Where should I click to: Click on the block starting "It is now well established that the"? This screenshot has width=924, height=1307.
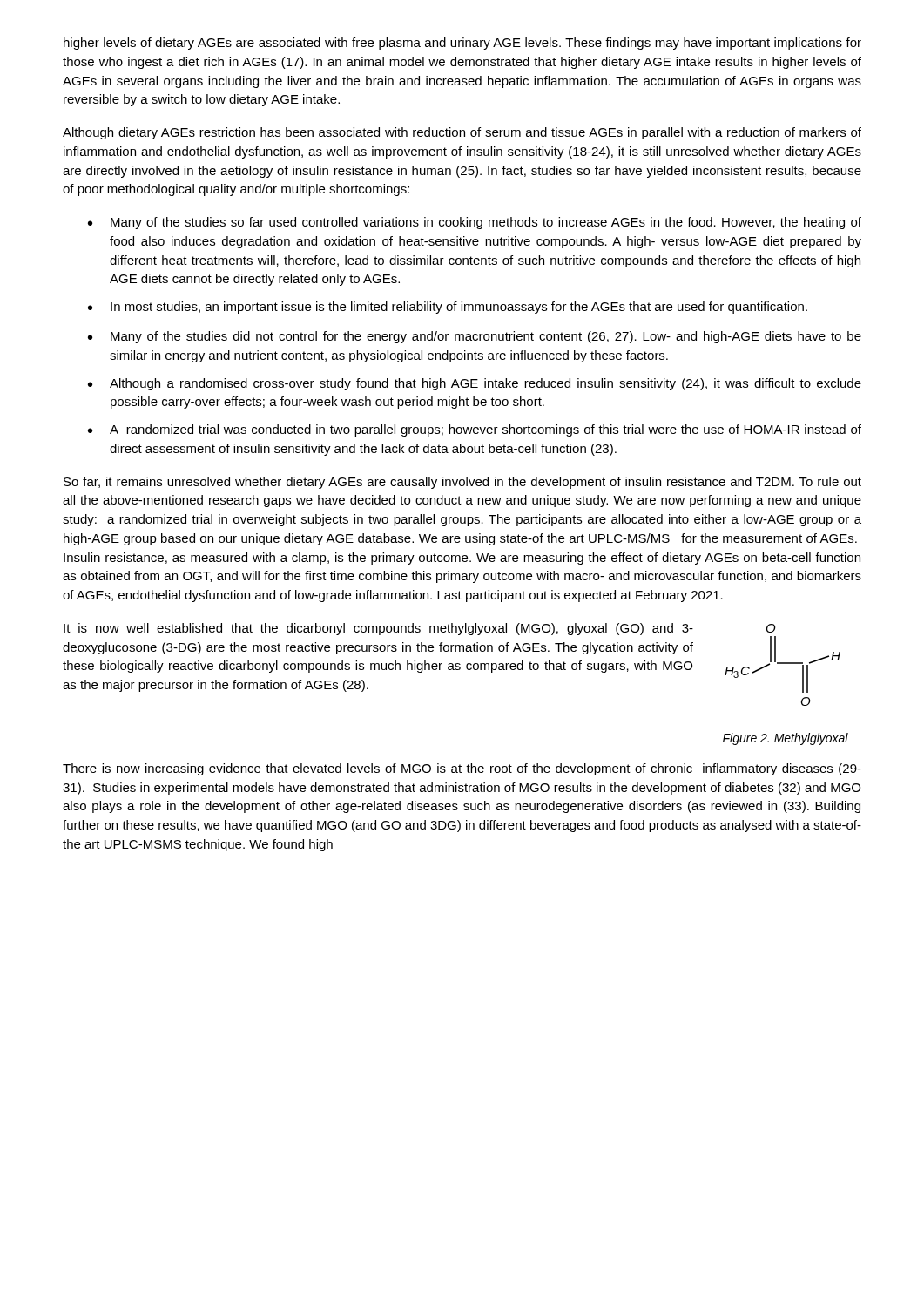pyautogui.click(x=378, y=656)
